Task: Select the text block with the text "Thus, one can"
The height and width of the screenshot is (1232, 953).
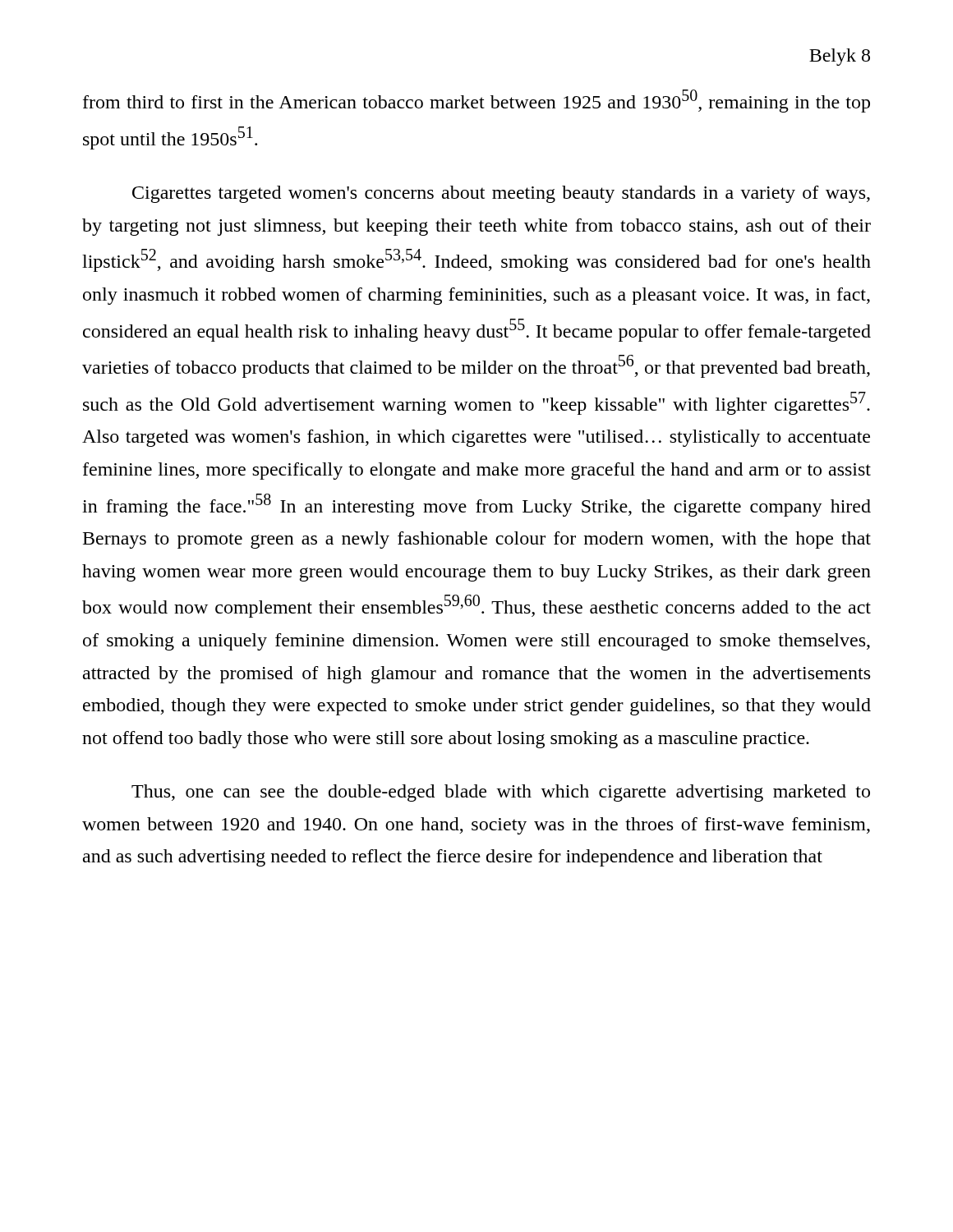Action: pos(476,824)
